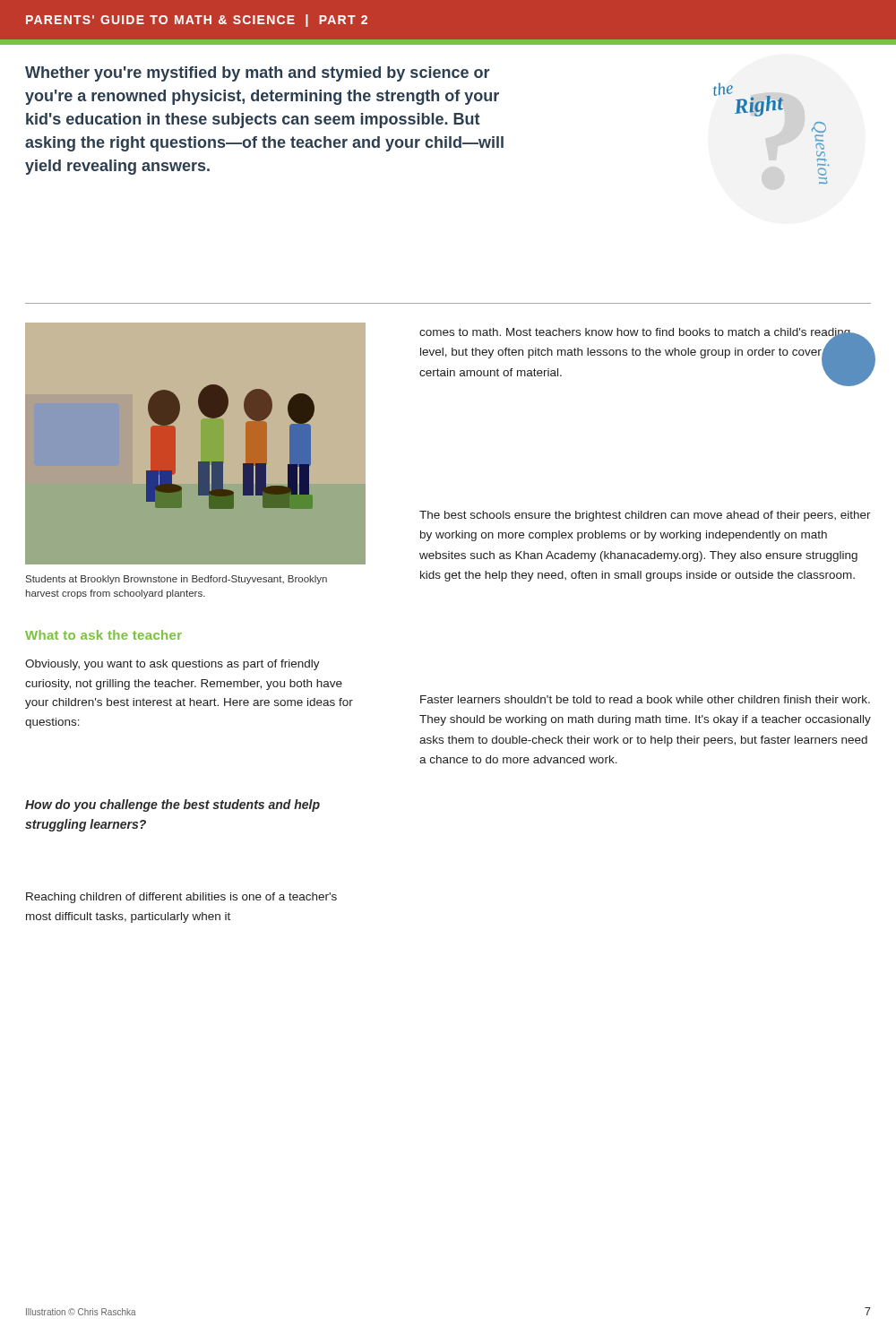
Task: Click the passage that begins "How do you challenge the"
Action: 195,815
